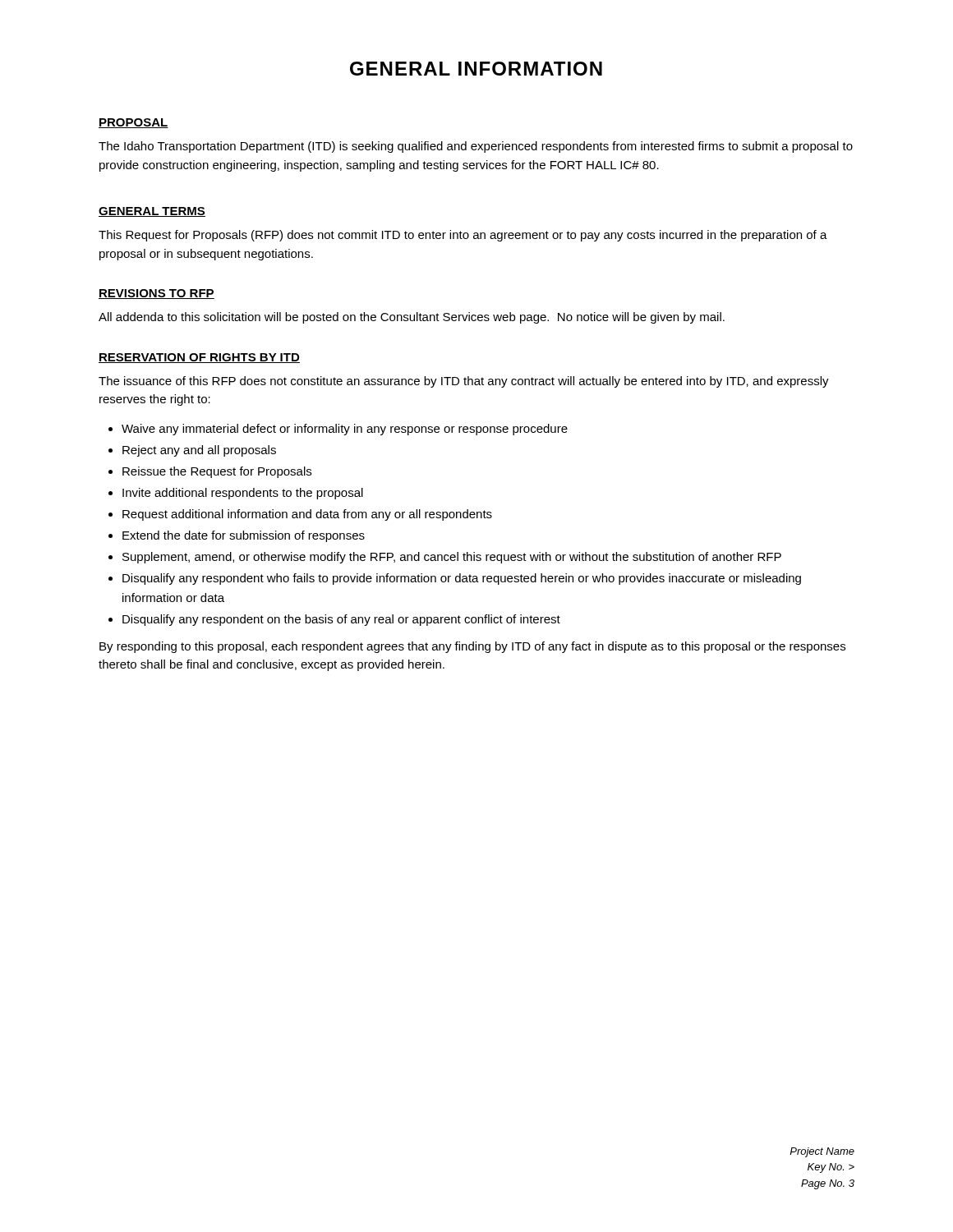The image size is (953, 1232).
Task: Navigate to the passage starting "The Idaho Transportation Department (ITD) is seeking qualified"
Action: (476, 155)
